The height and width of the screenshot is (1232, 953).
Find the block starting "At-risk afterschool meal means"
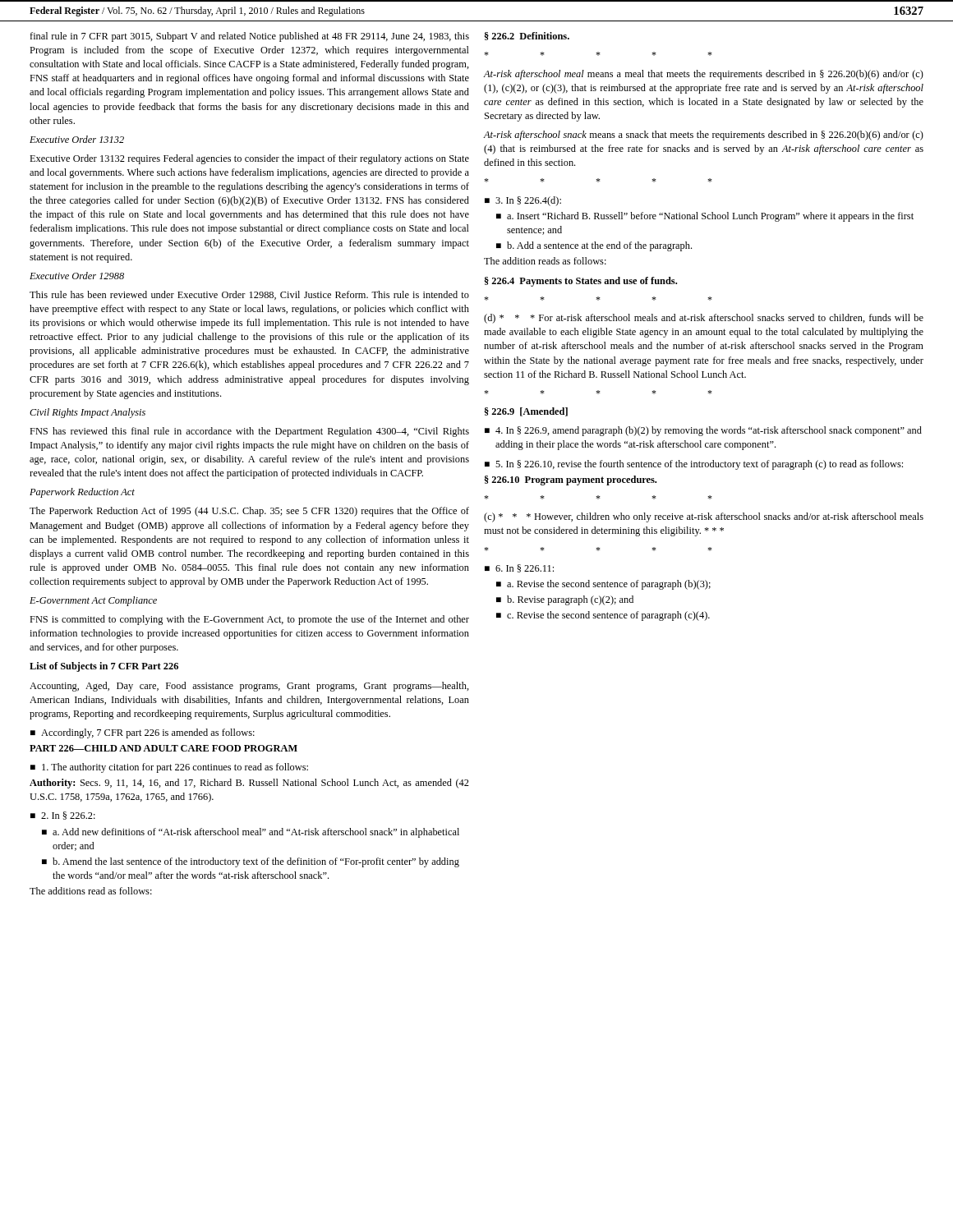[x=704, y=75]
